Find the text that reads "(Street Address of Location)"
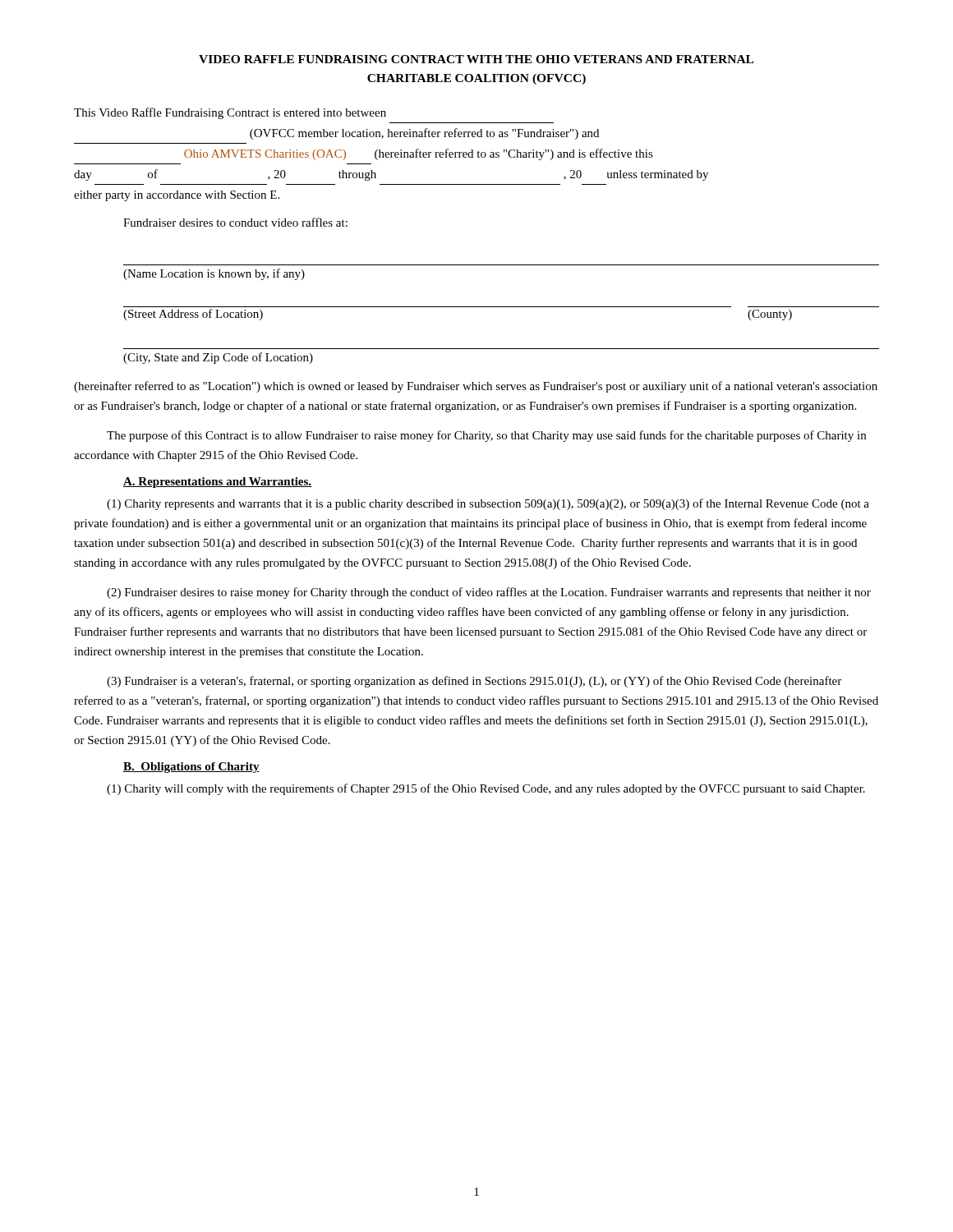The height and width of the screenshot is (1232, 953). click(x=193, y=313)
